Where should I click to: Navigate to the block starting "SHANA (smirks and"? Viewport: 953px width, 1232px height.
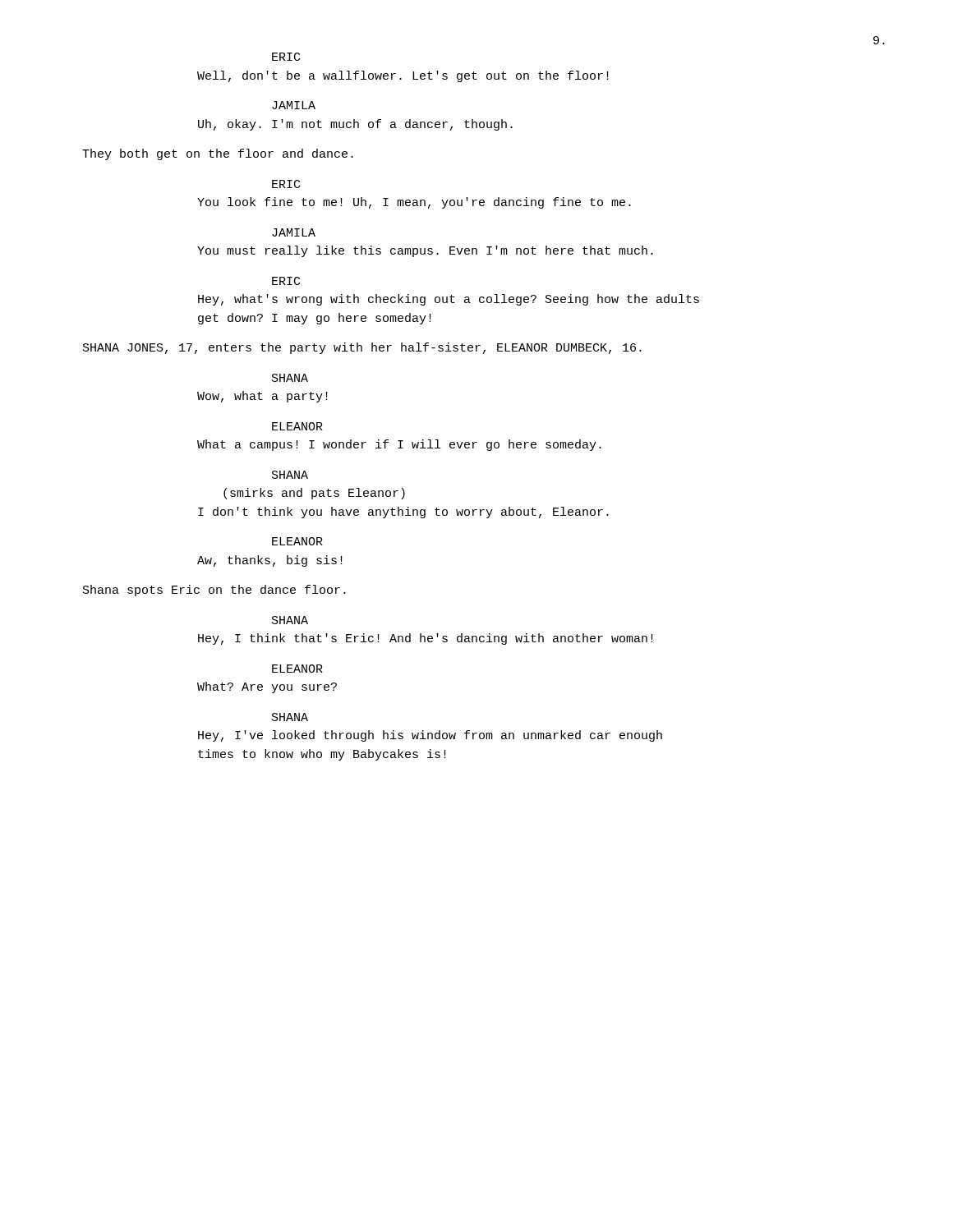tap(290, 475)
